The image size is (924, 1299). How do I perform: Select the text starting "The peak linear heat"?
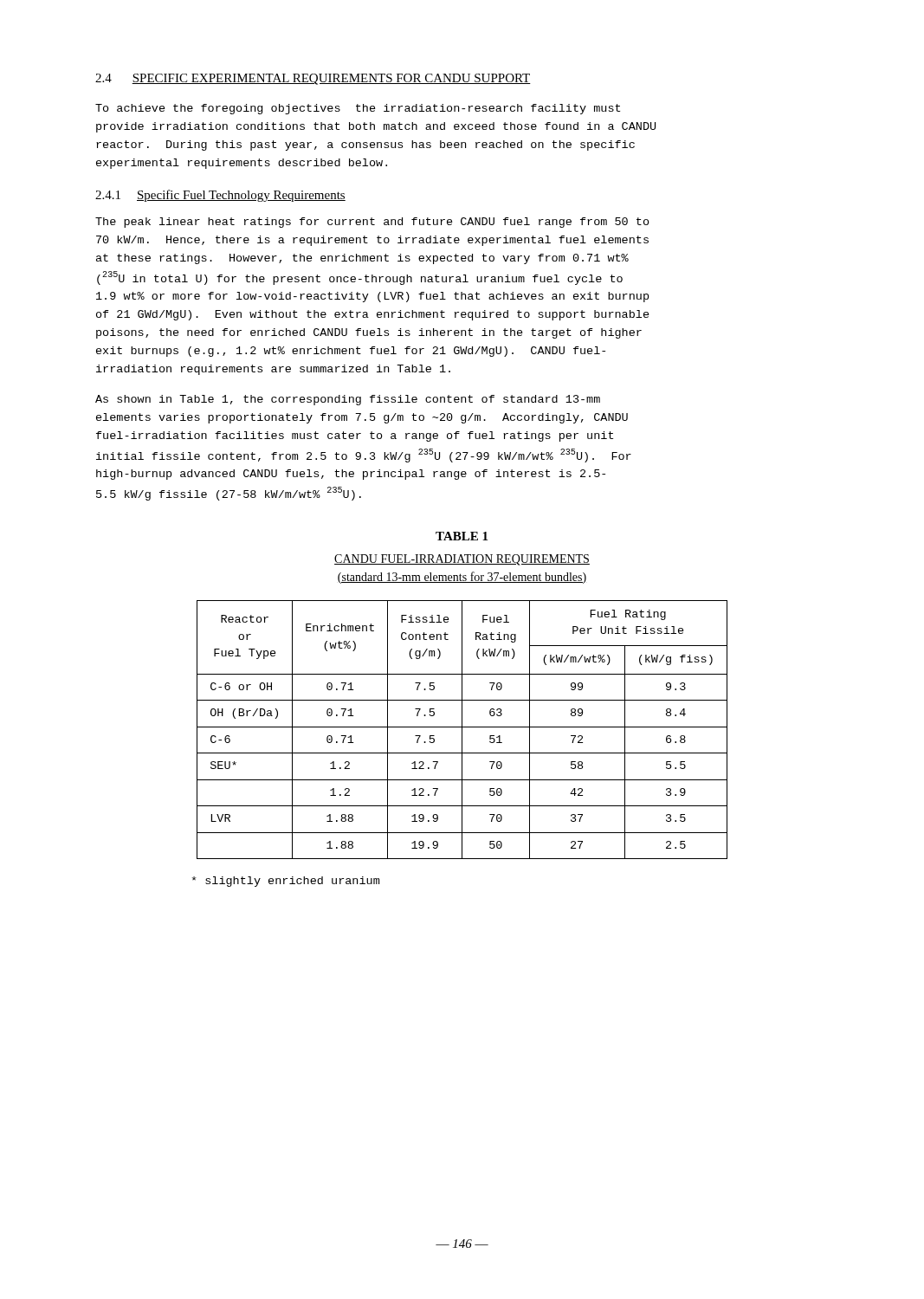[x=372, y=296]
